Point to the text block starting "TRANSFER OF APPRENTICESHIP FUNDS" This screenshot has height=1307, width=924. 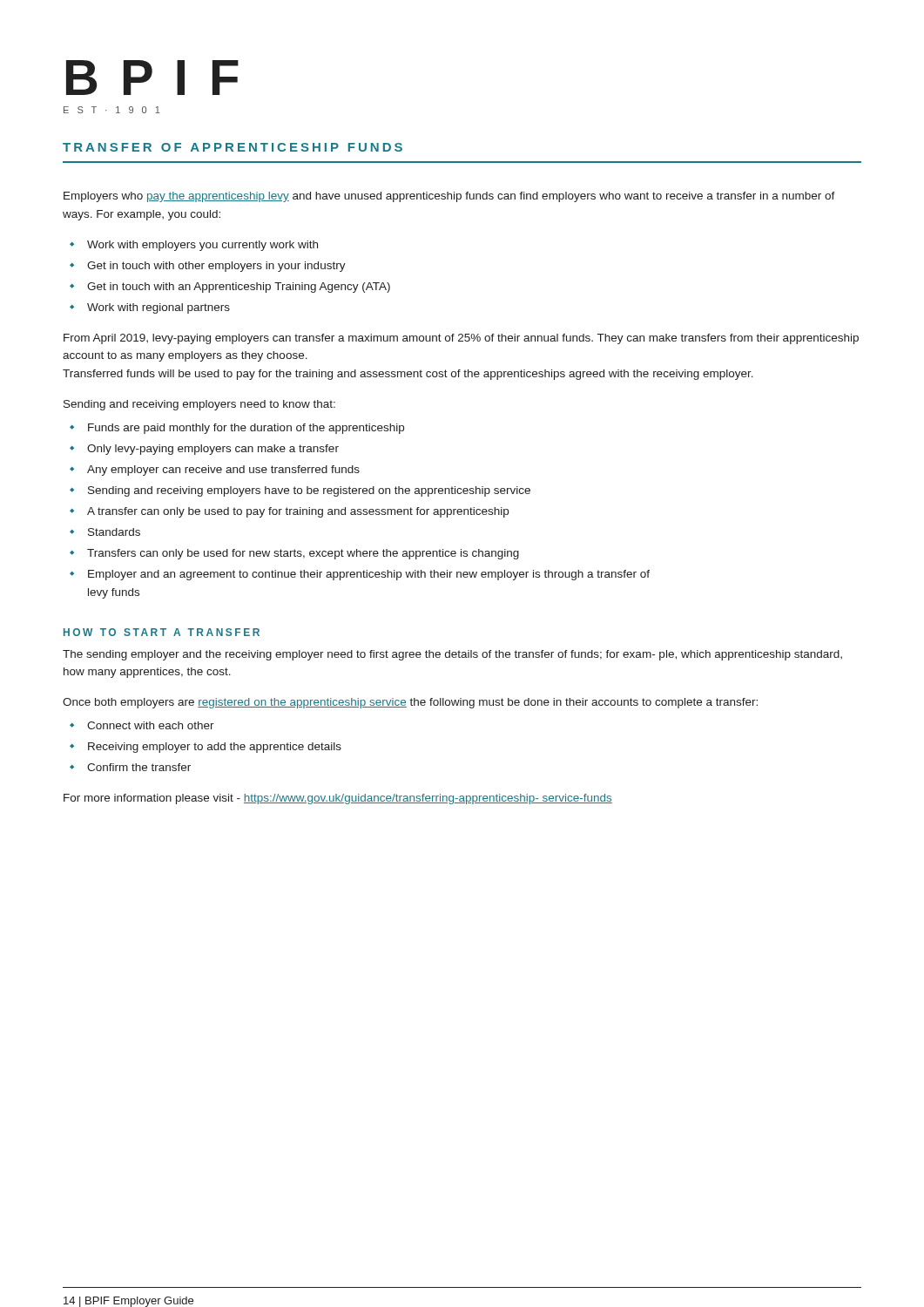pos(462,151)
